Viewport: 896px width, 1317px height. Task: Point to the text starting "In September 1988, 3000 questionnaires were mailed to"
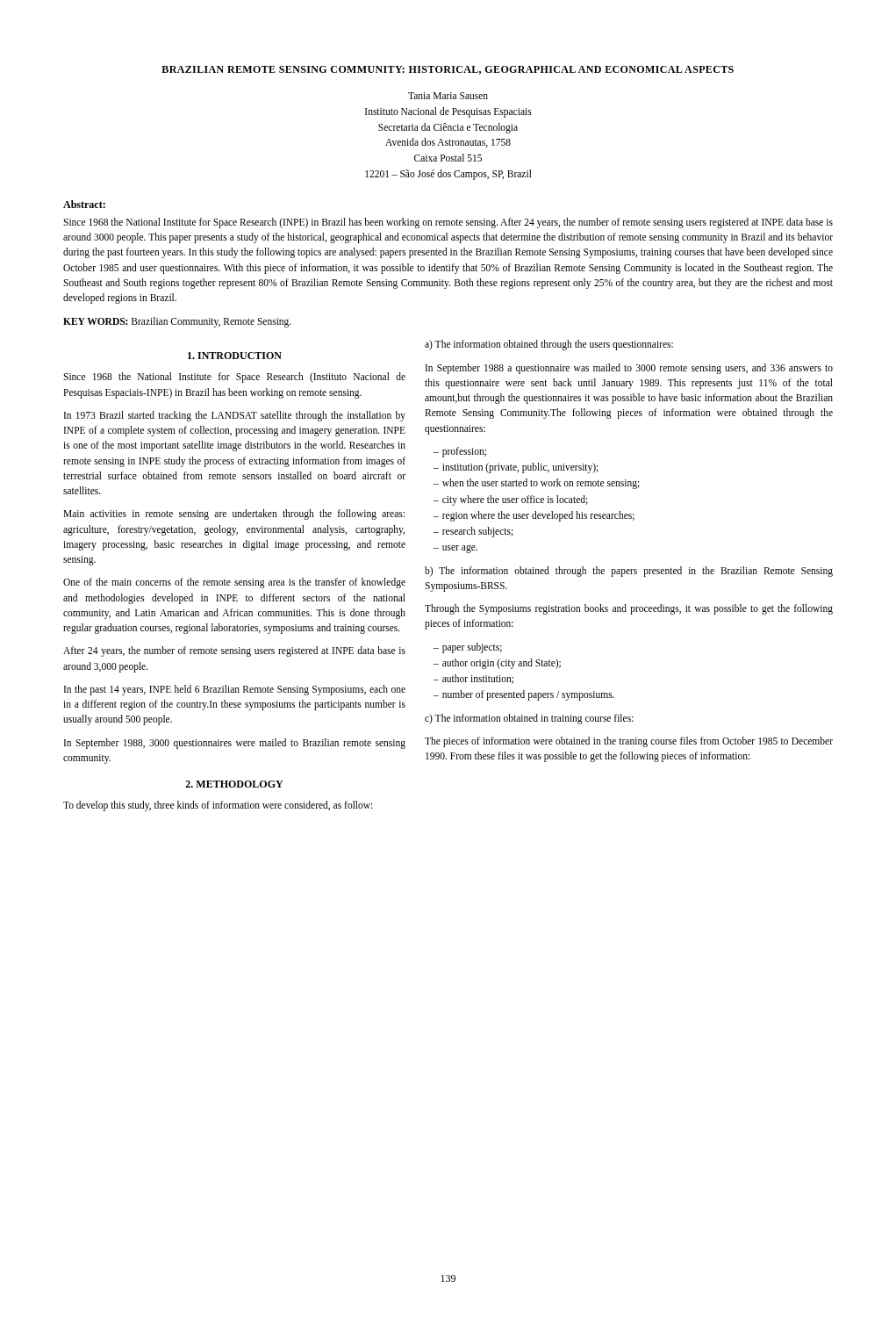click(x=234, y=750)
